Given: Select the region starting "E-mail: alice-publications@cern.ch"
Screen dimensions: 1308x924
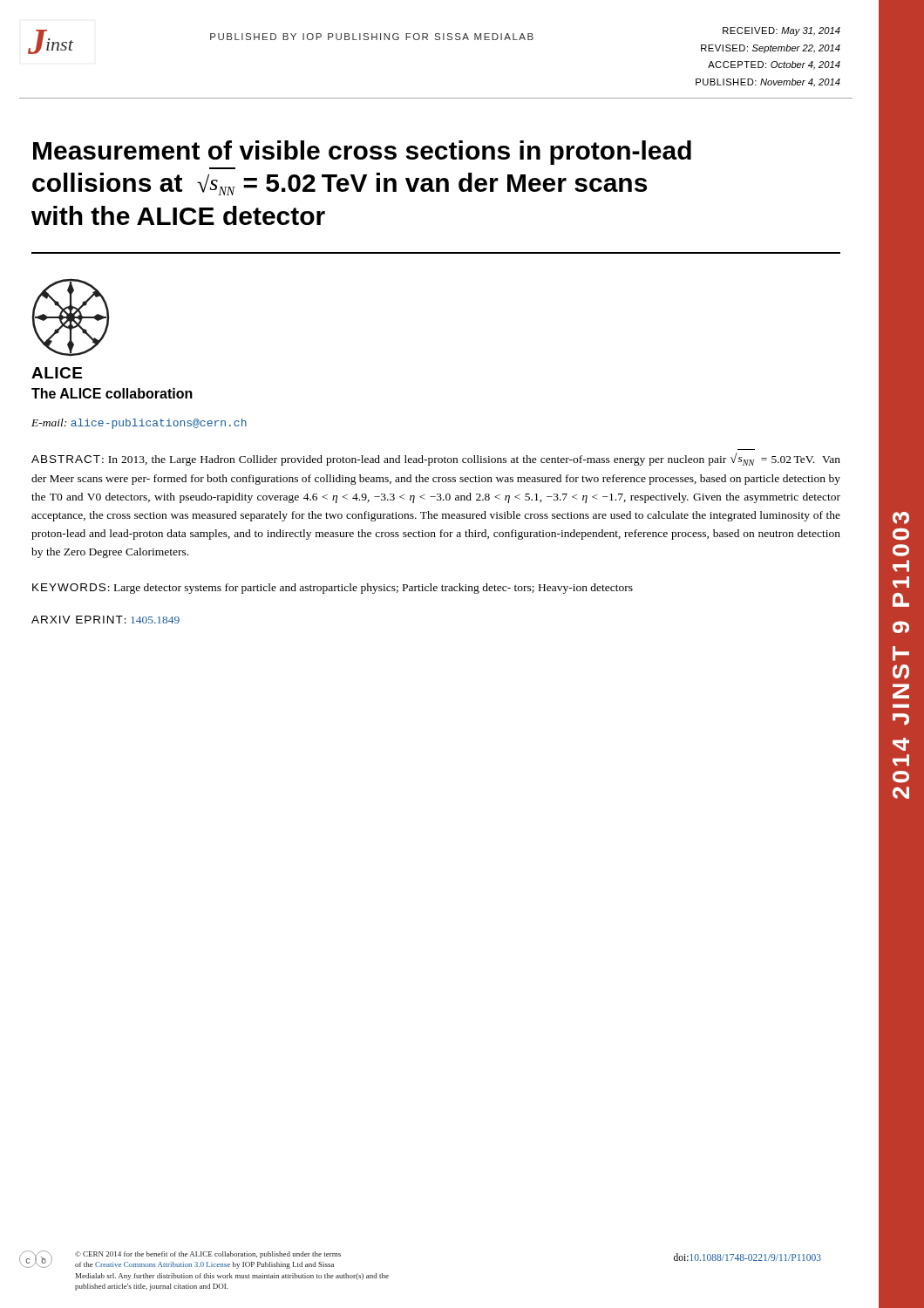Looking at the screenshot, I should 139,423.
